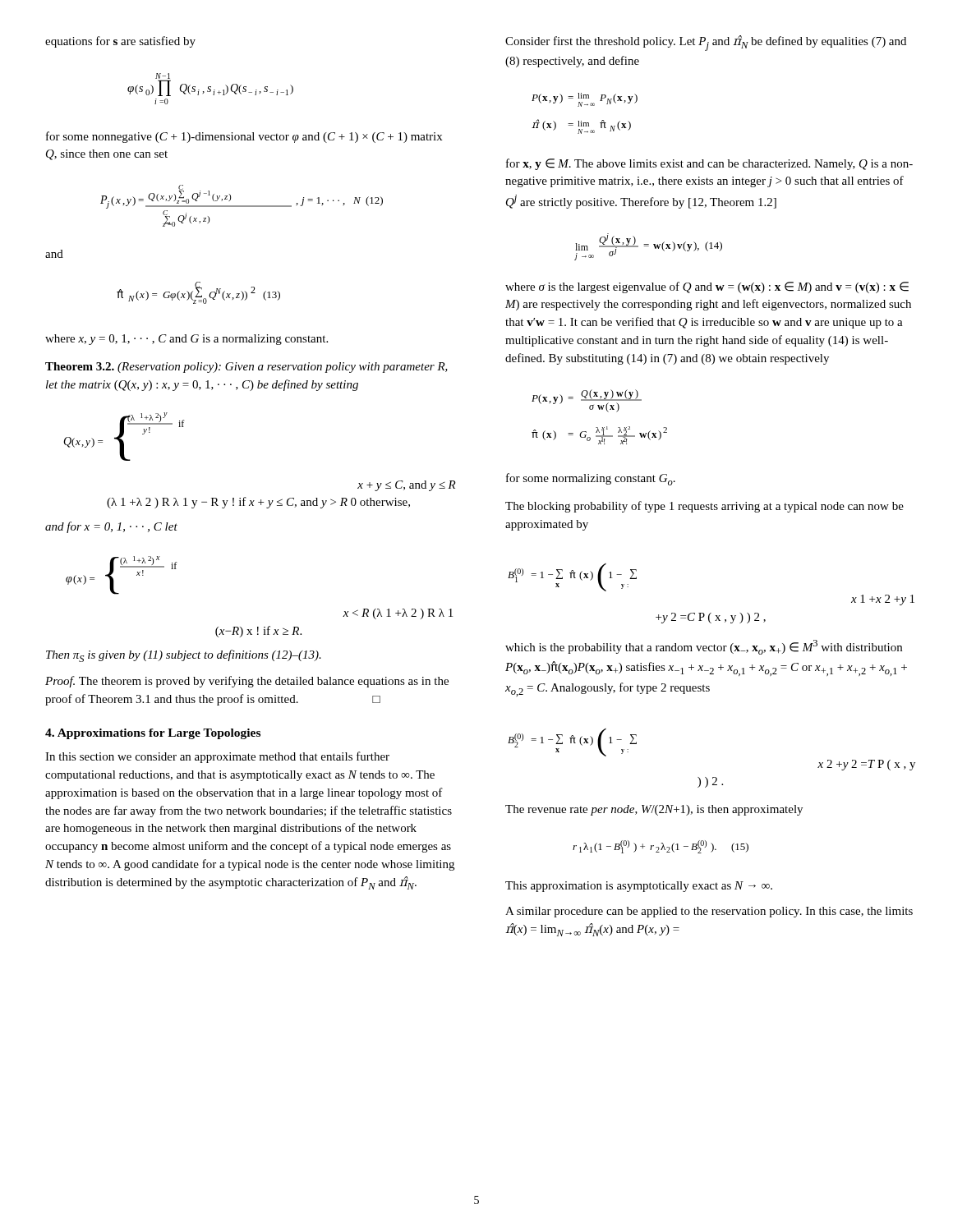The image size is (953, 1232).
Task: Select the text block containing "where σ is the"
Action: click(708, 322)
